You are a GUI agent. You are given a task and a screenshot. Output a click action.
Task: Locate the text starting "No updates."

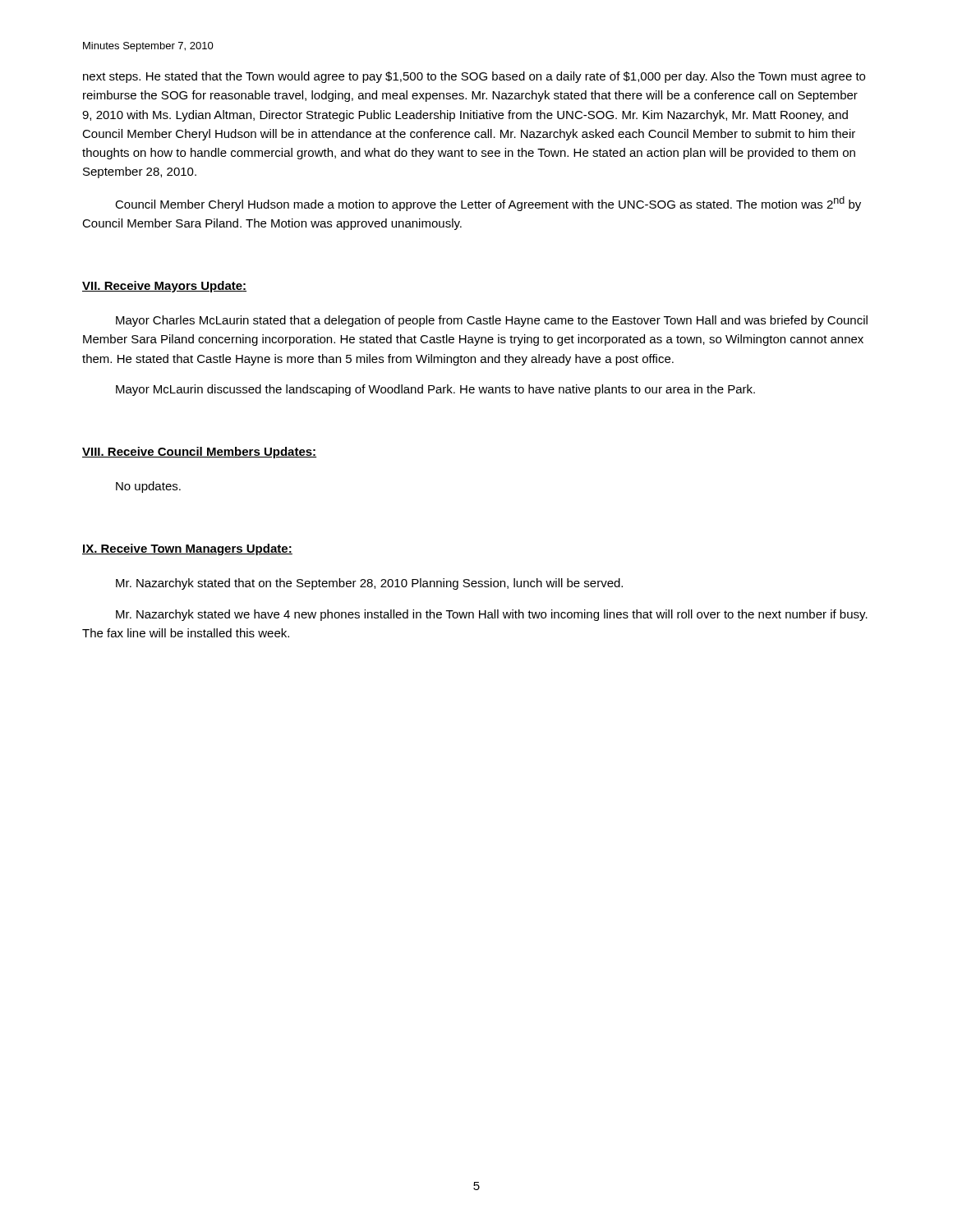pyautogui.click(x=148, y=486)
